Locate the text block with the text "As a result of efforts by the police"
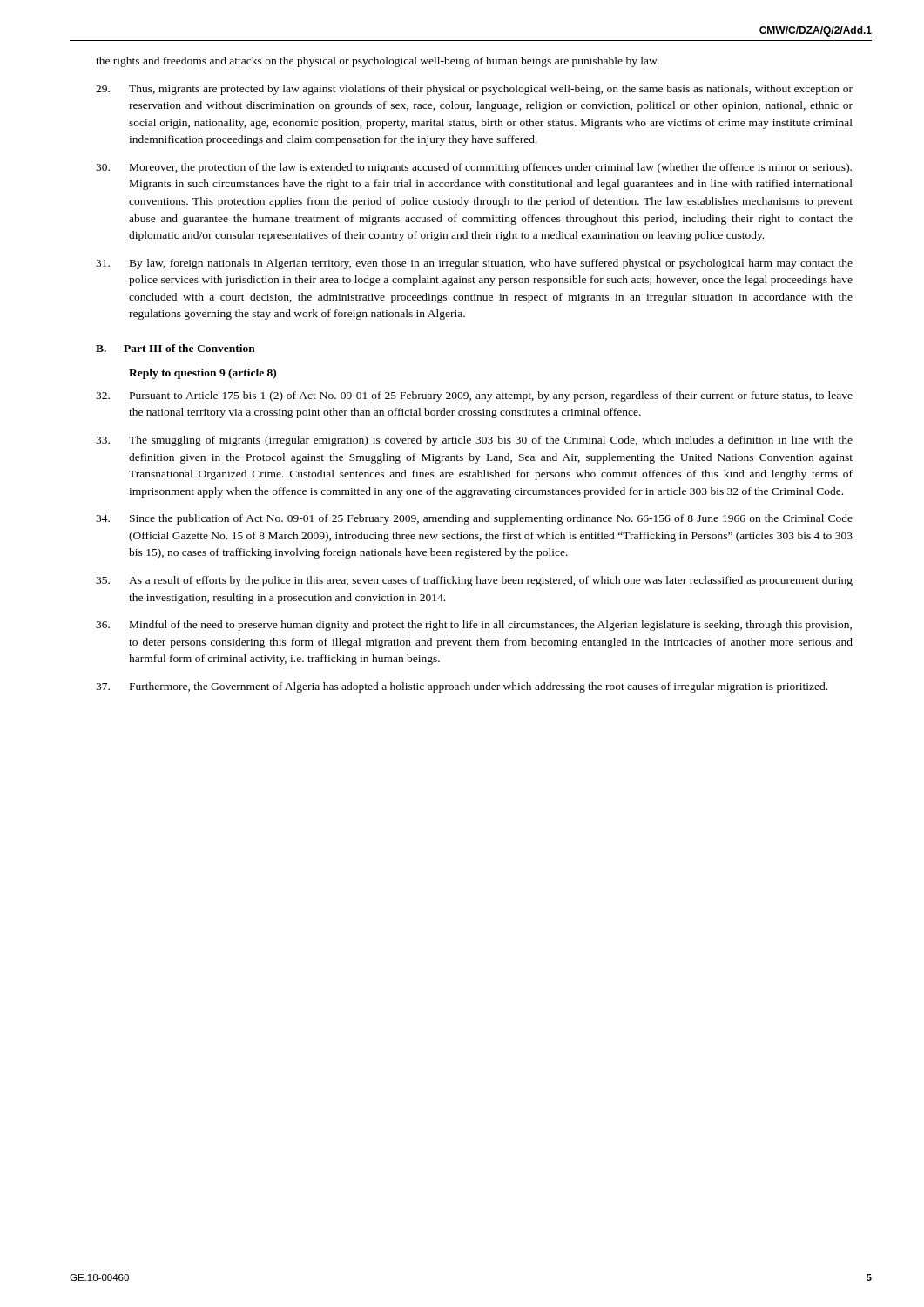Viewport: 924px width, 1307px height. pyautogui.click(x=474, y=589)
